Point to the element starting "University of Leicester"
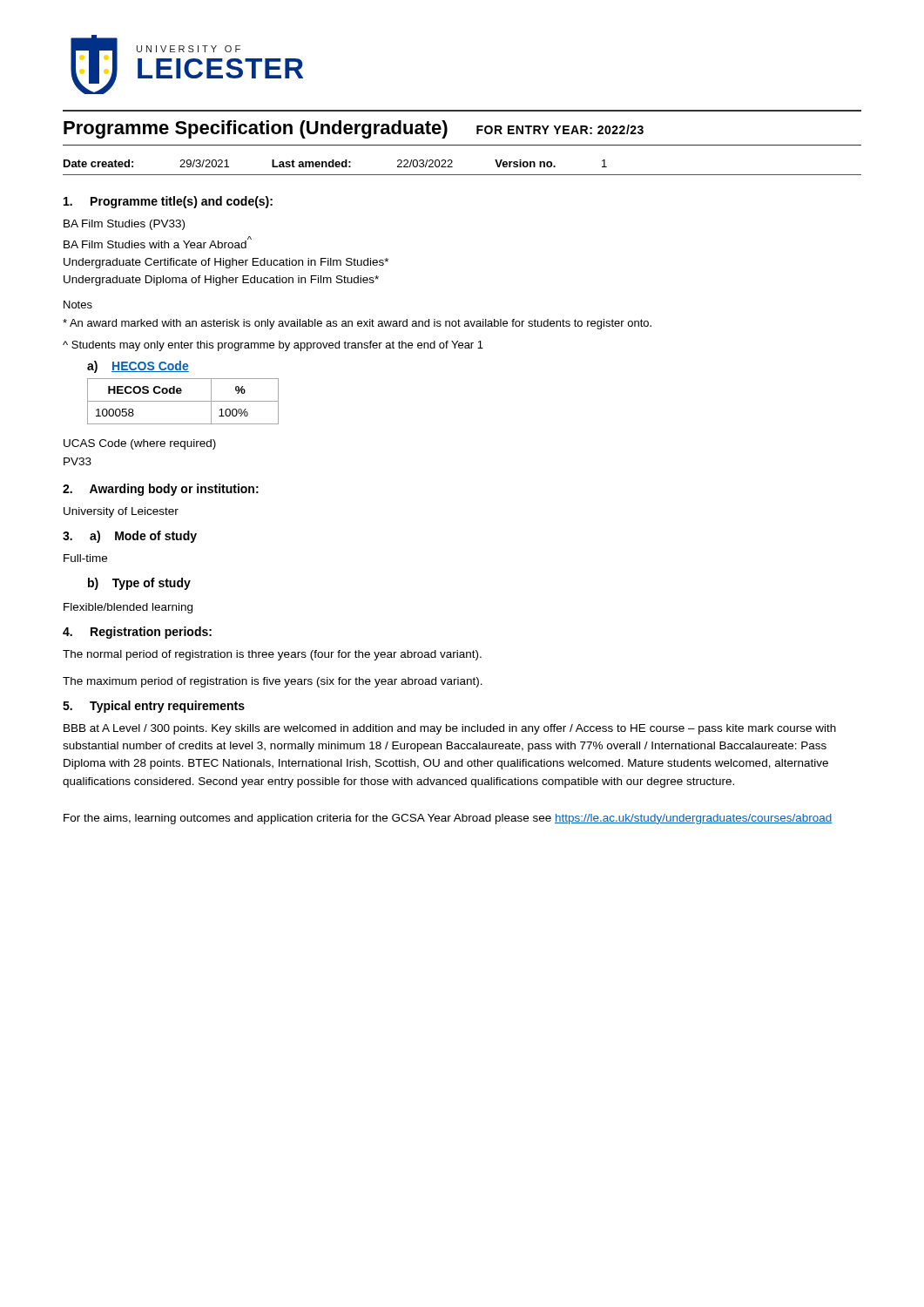 pos(121,511)
